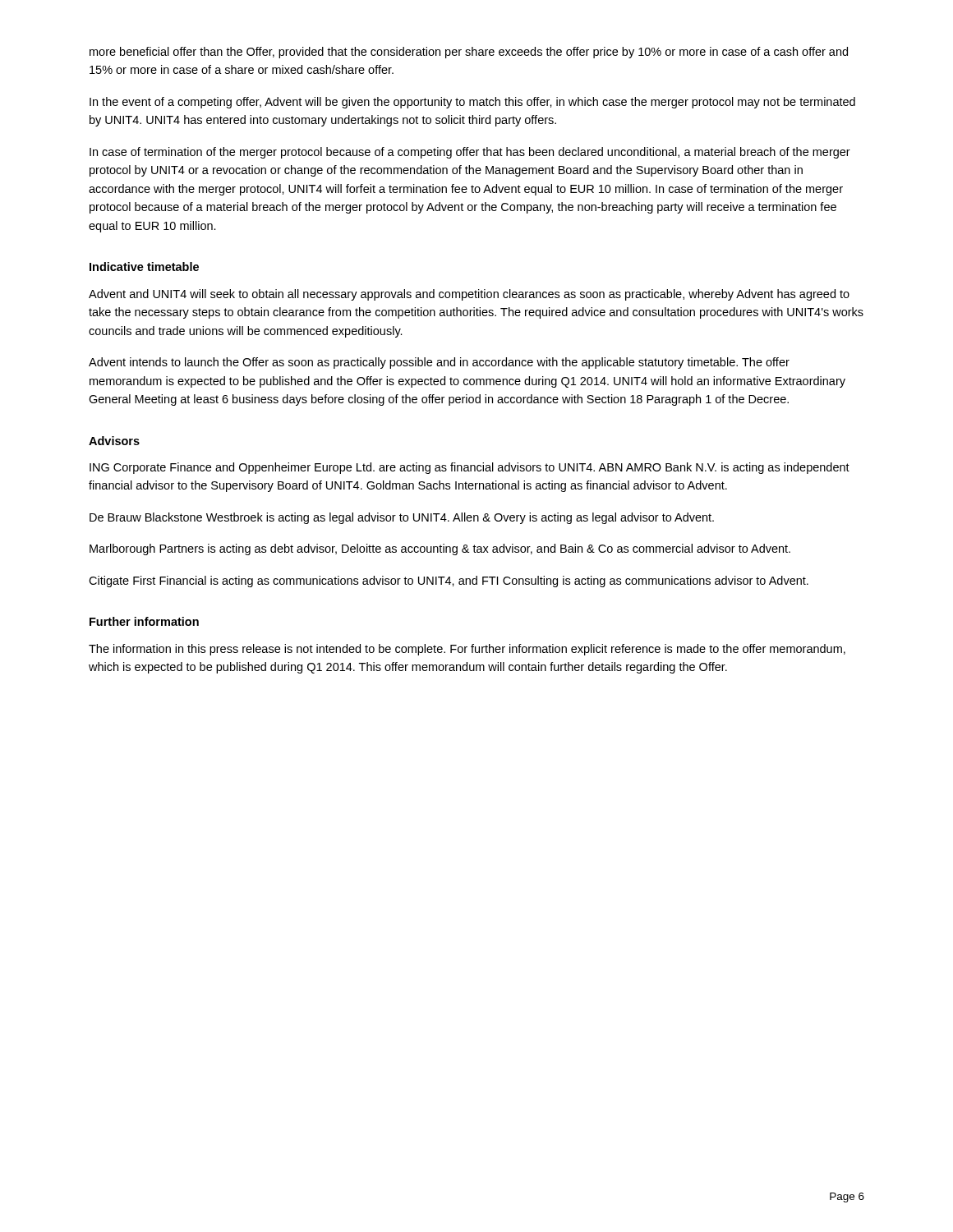Find the element starting "In the event of"
Screen dimensions: 1232x953
point(472,111)
